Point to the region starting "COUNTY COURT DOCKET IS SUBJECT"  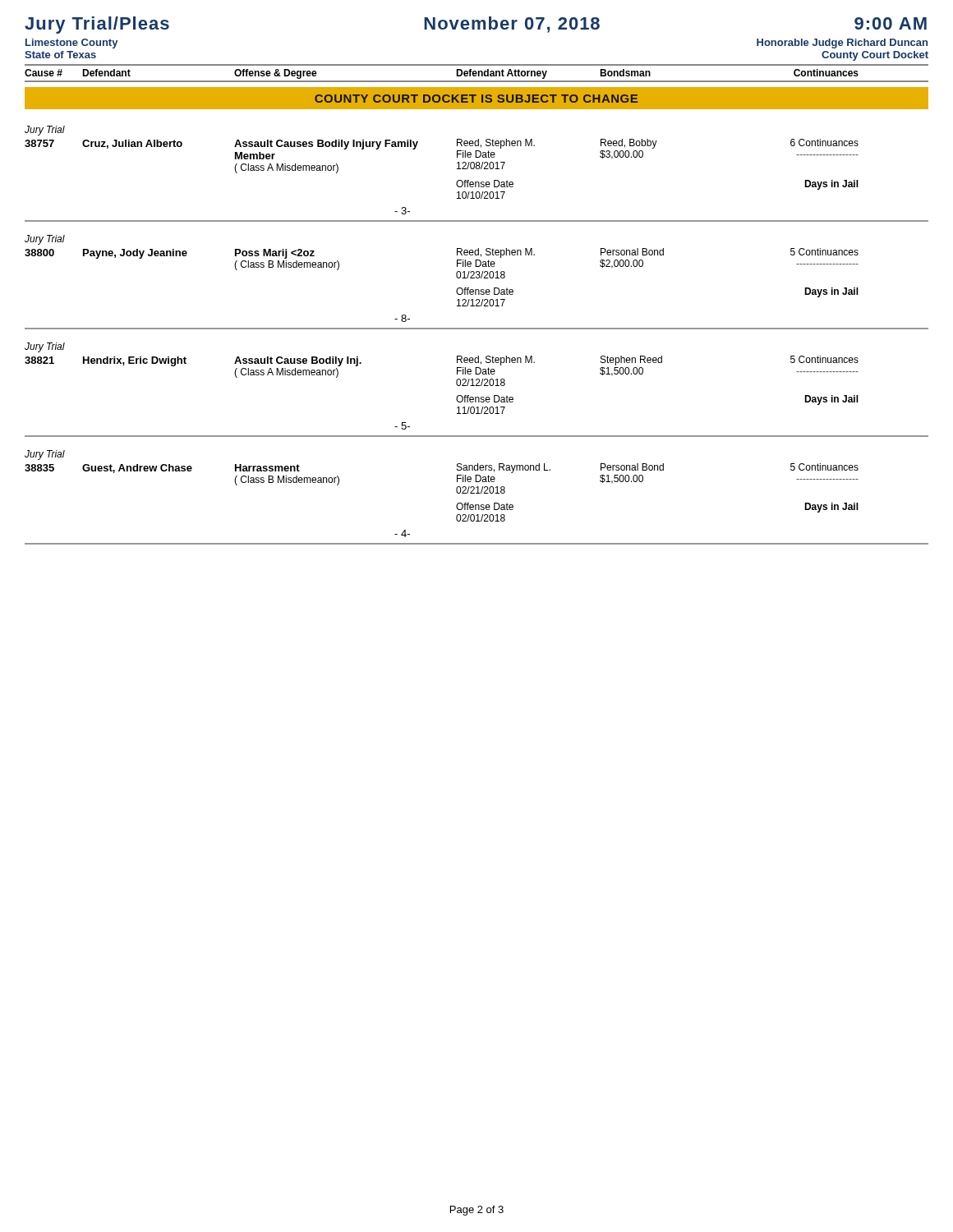click(x=476, y=98)
